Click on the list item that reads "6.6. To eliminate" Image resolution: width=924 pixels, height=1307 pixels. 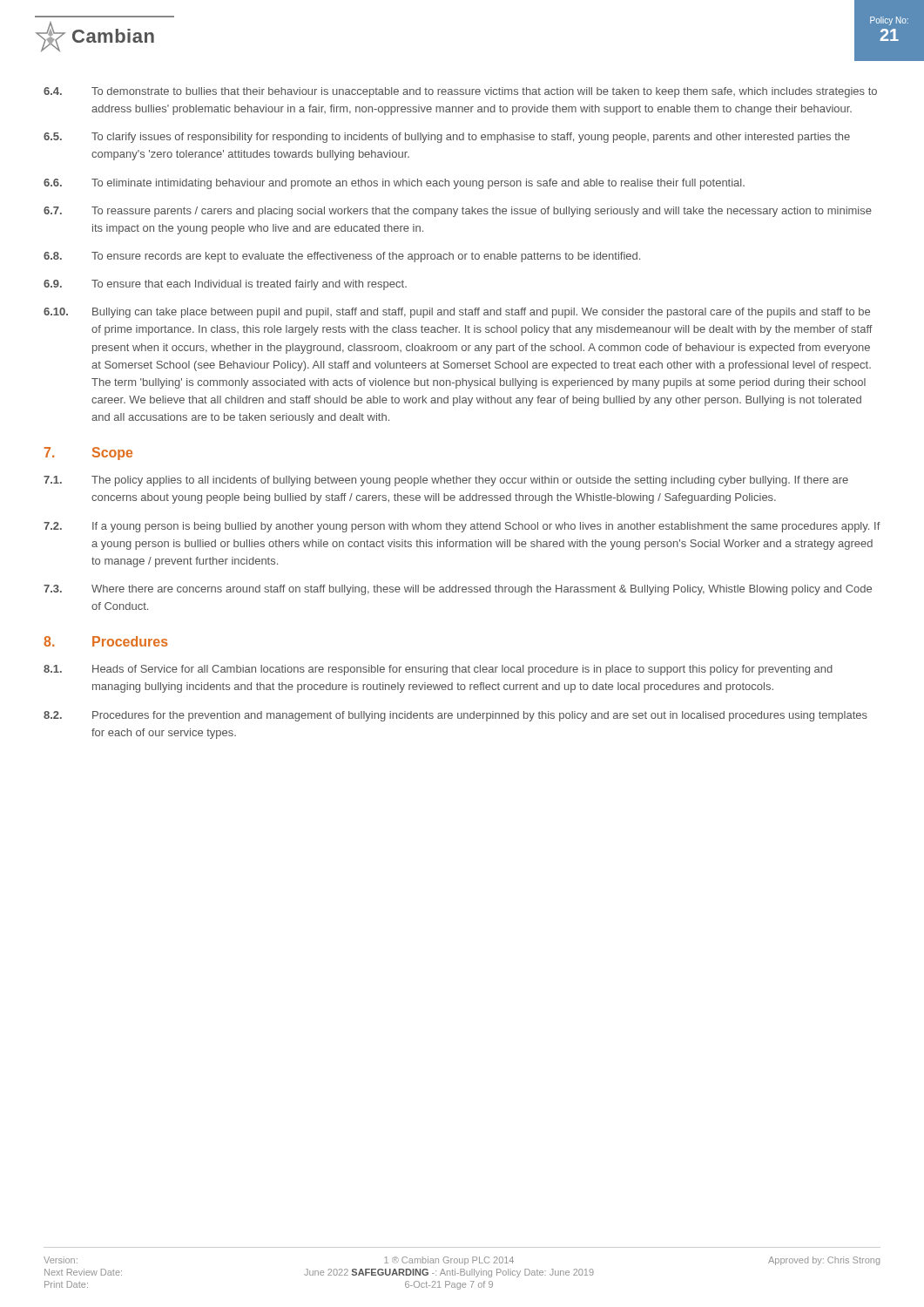(x=462, y=183)
